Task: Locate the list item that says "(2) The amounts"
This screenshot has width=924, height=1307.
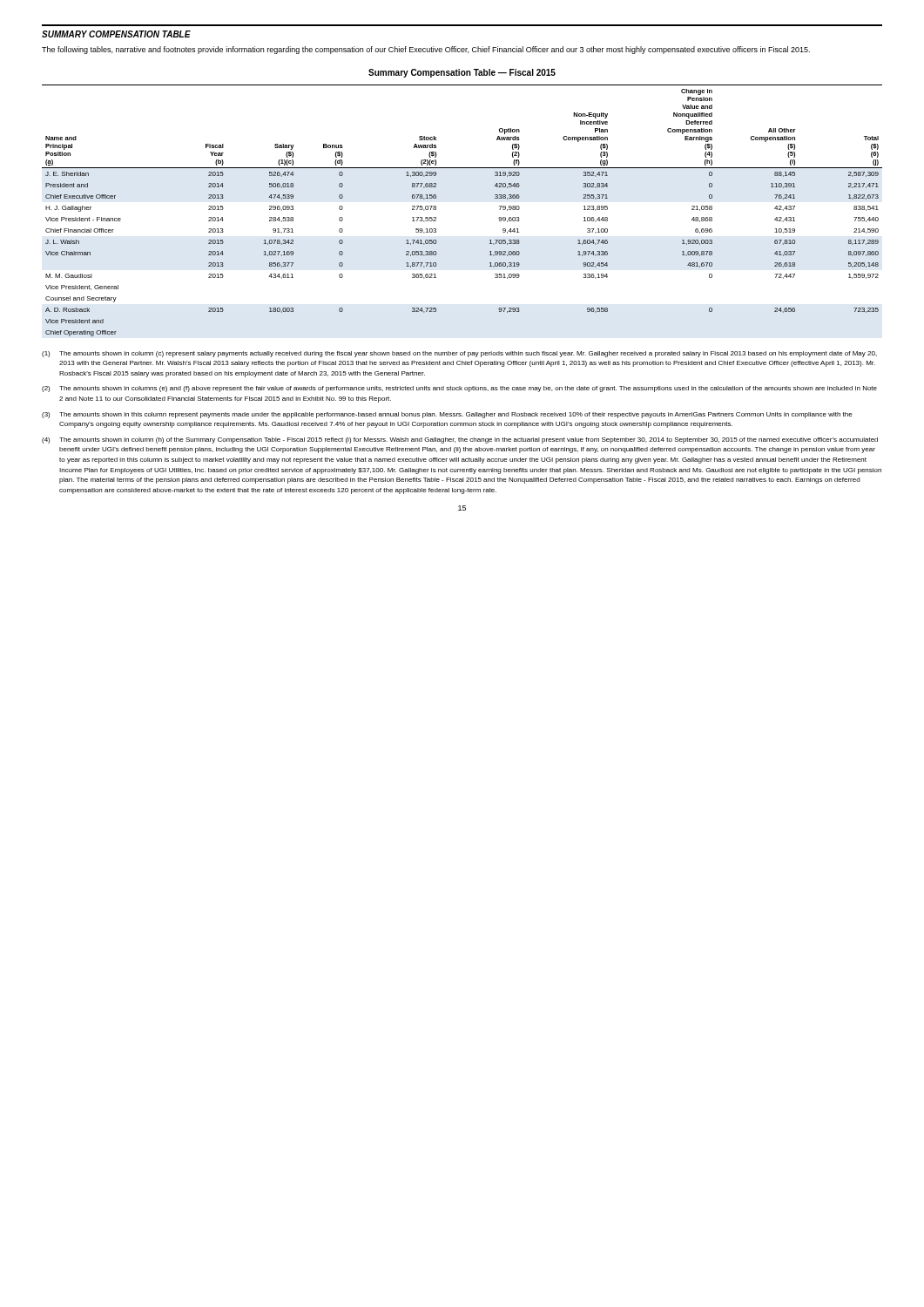Action: coord(462,394)
